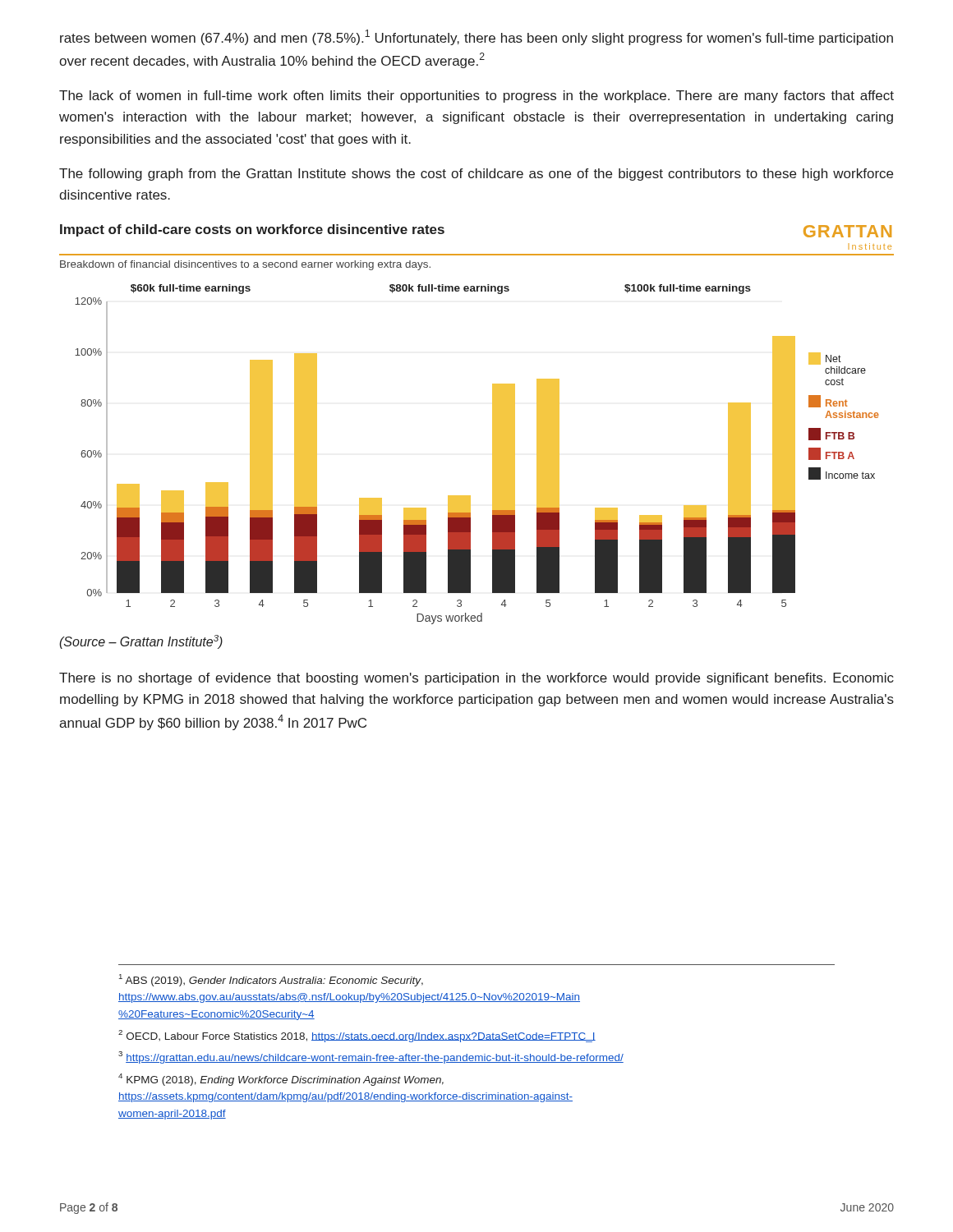Find the stacked bar chart
This screenshot has width=953, height=1232.
(476, 424)
